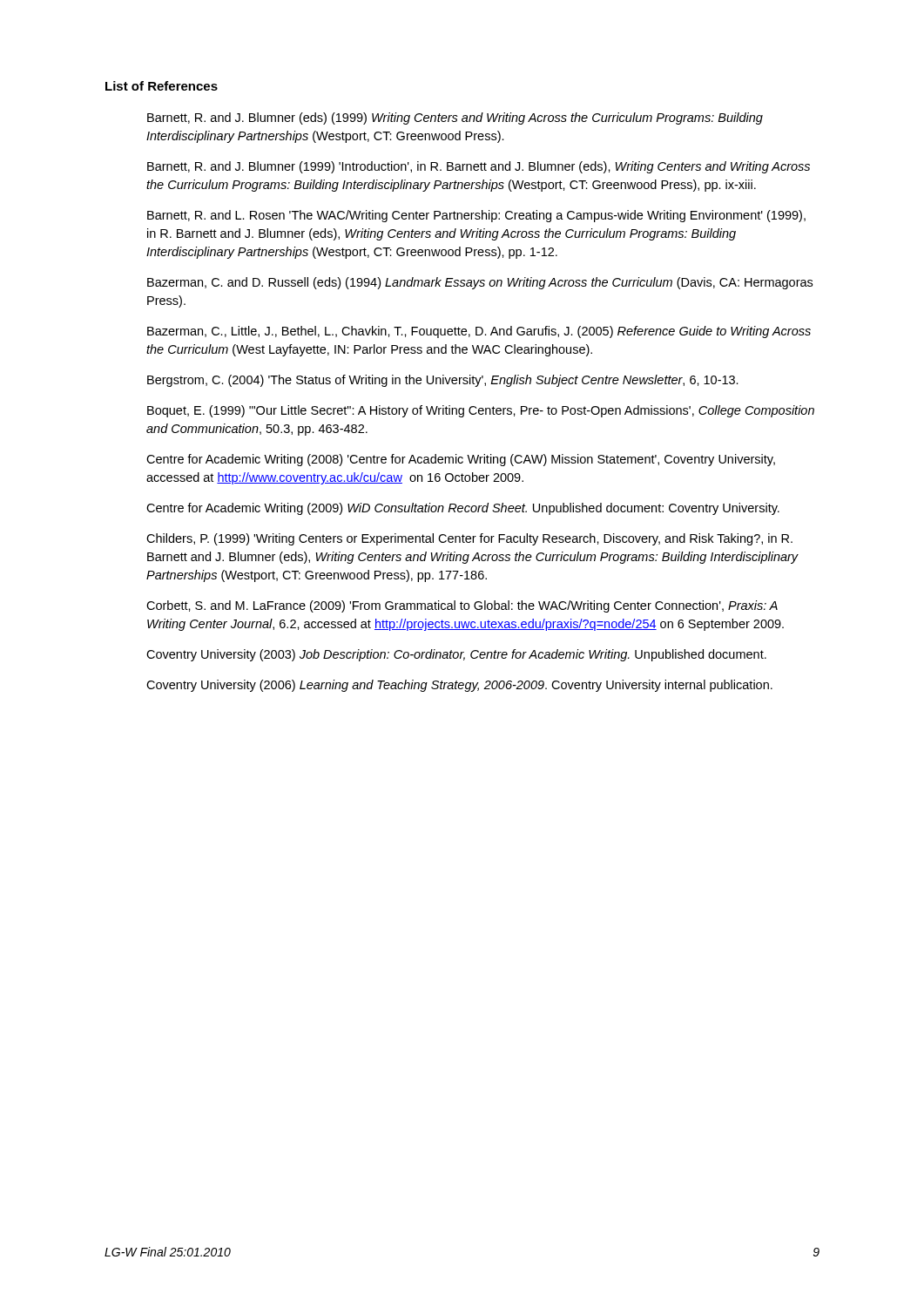Viewport: 924px width, 1307px height.
Task: Locate the text starting "Bazerman, C. and D. Russell (eds)"
Action: pos(462,292)
